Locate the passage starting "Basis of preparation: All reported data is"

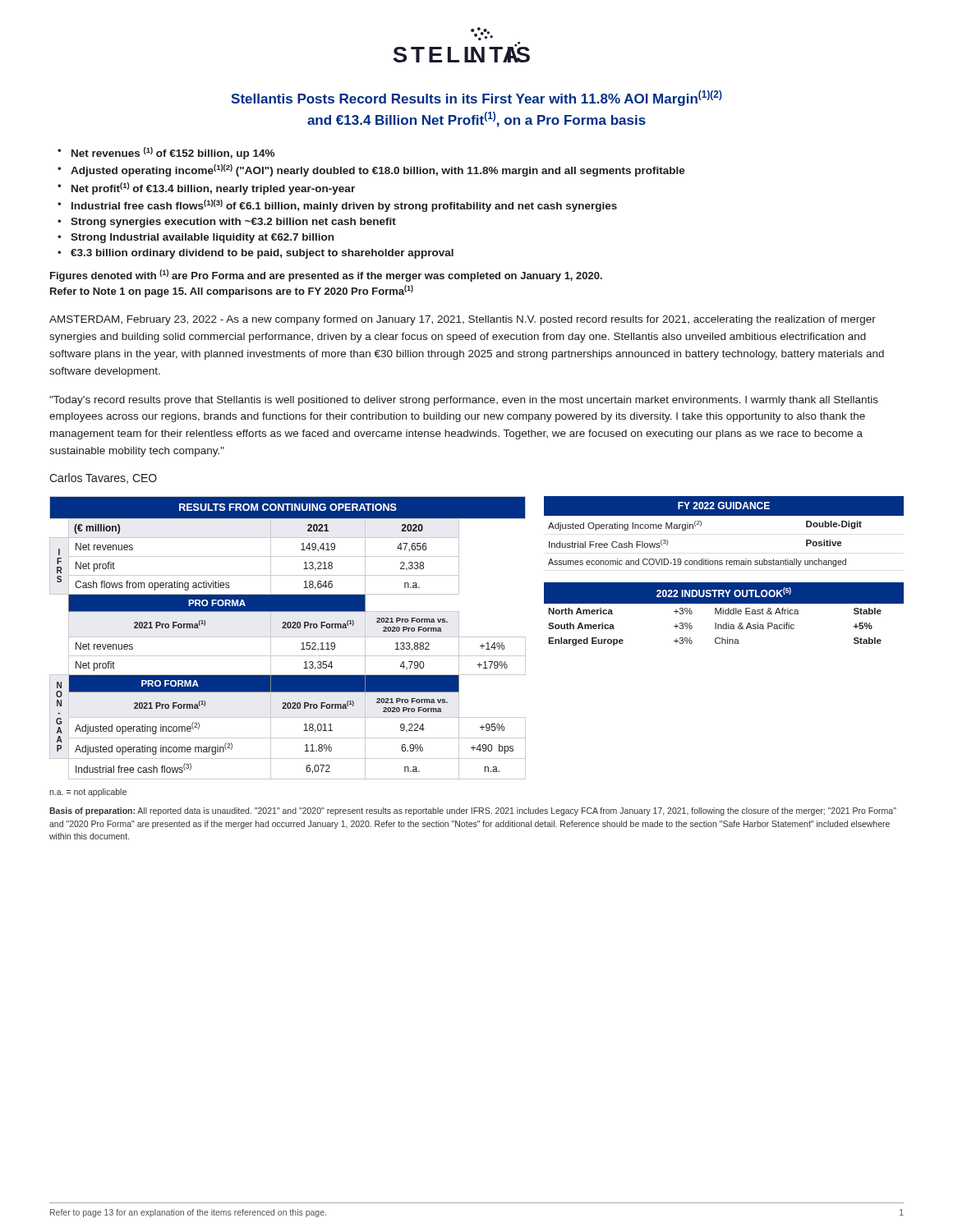473,824
